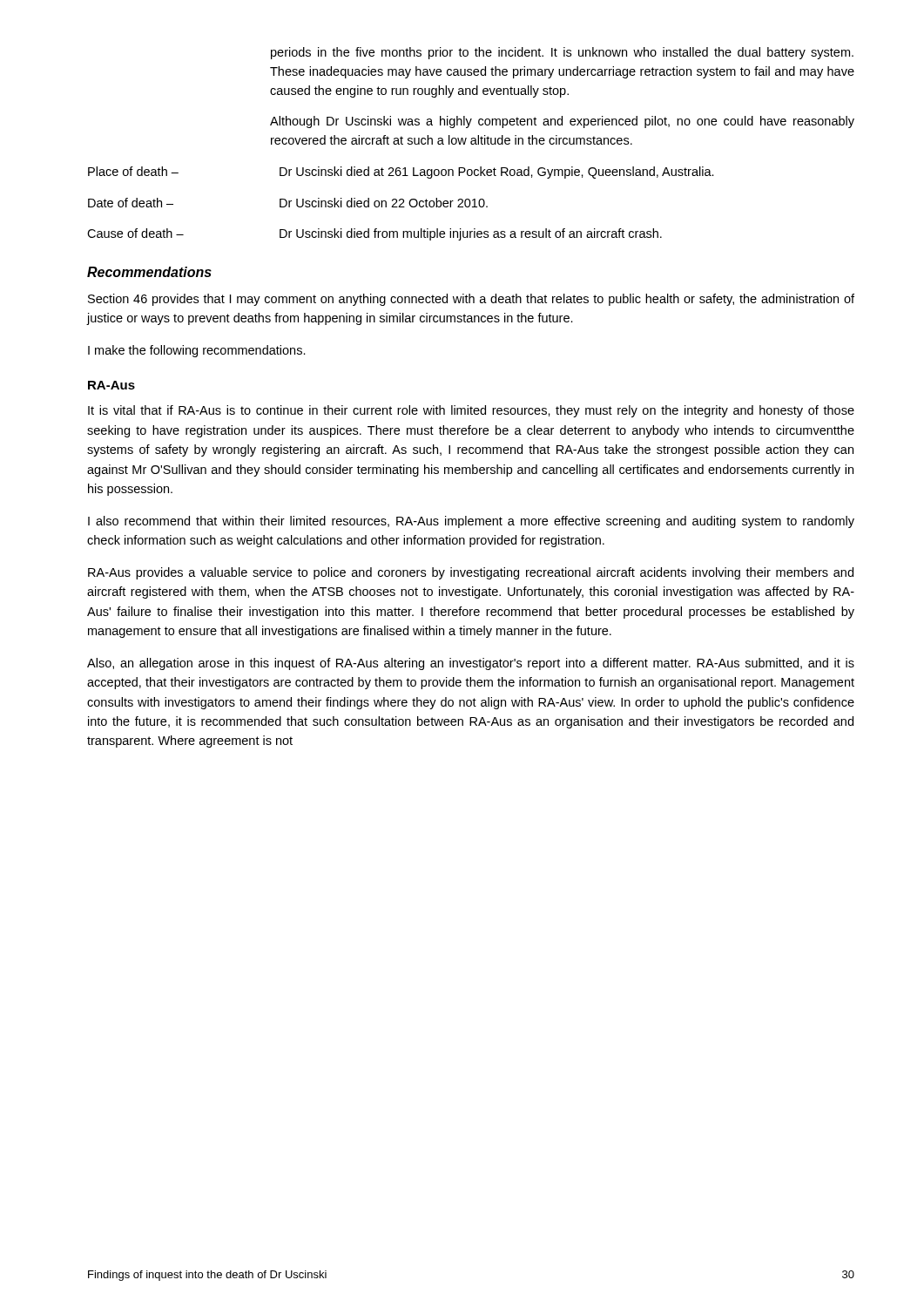The width and height of the screenshot is (924, 1307).
Task: Find the block on this page that starts "periods in the five"
Action: [562, 71]
